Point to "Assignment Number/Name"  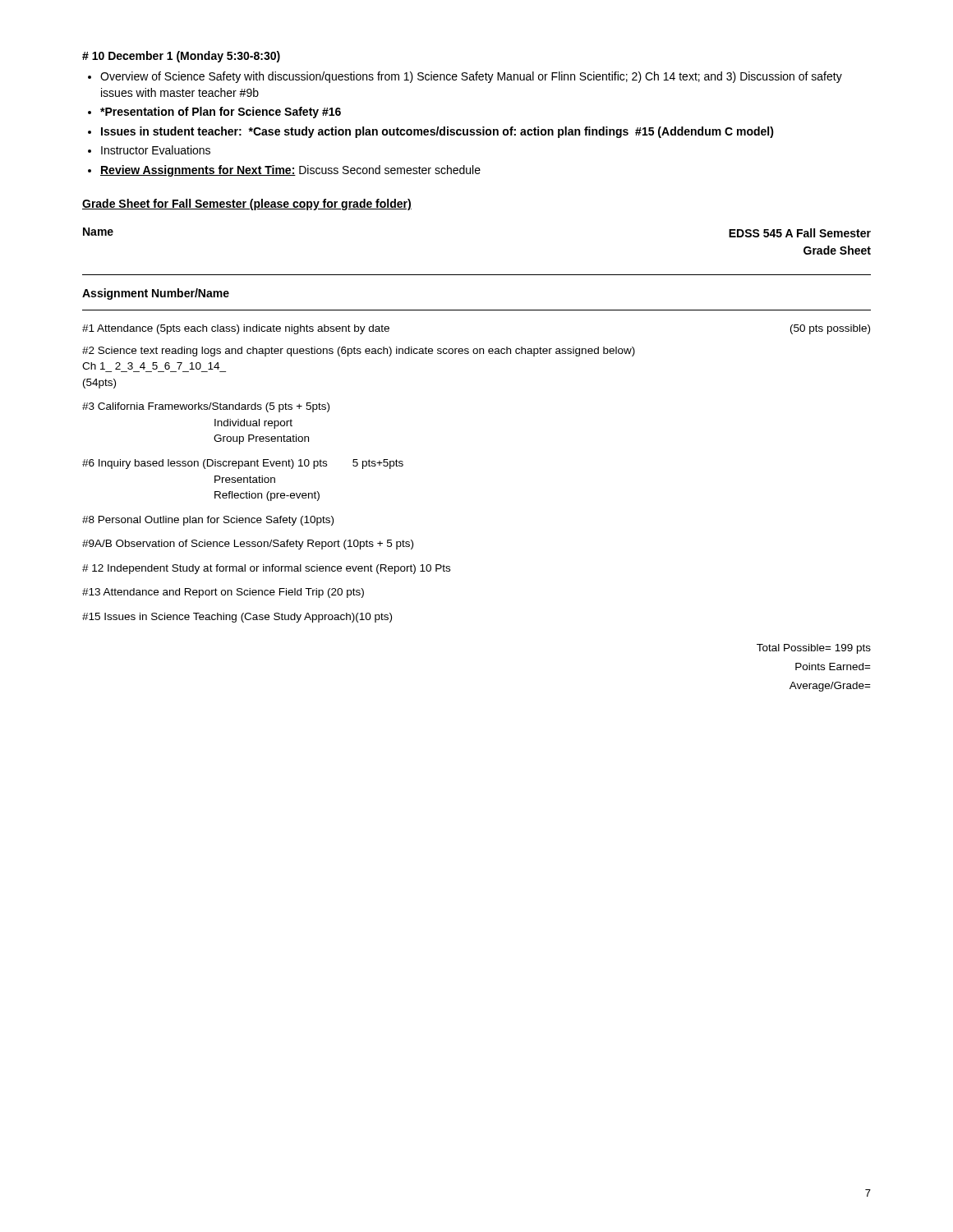156,293
